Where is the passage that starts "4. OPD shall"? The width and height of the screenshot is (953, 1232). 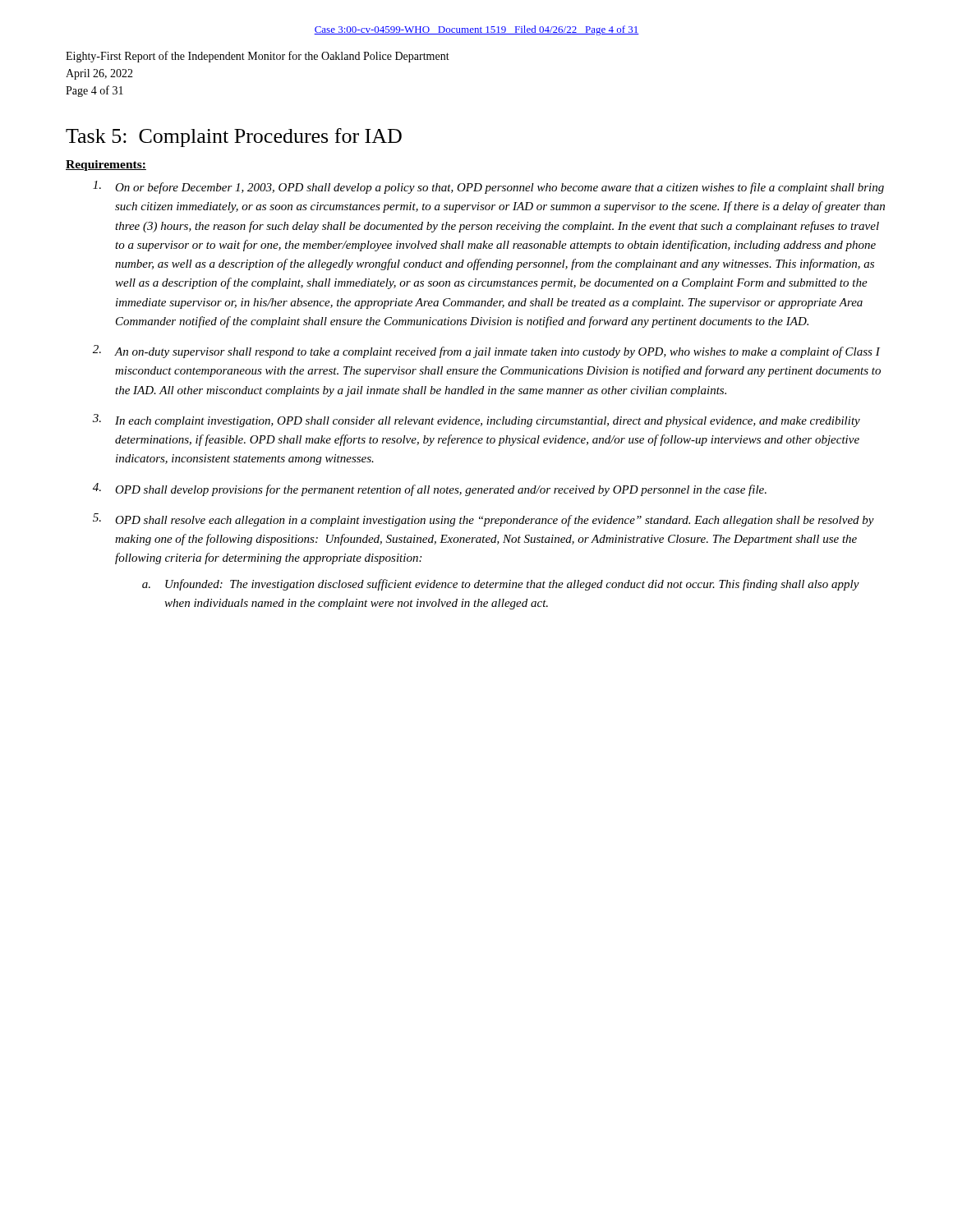click(x=476, y=490)
